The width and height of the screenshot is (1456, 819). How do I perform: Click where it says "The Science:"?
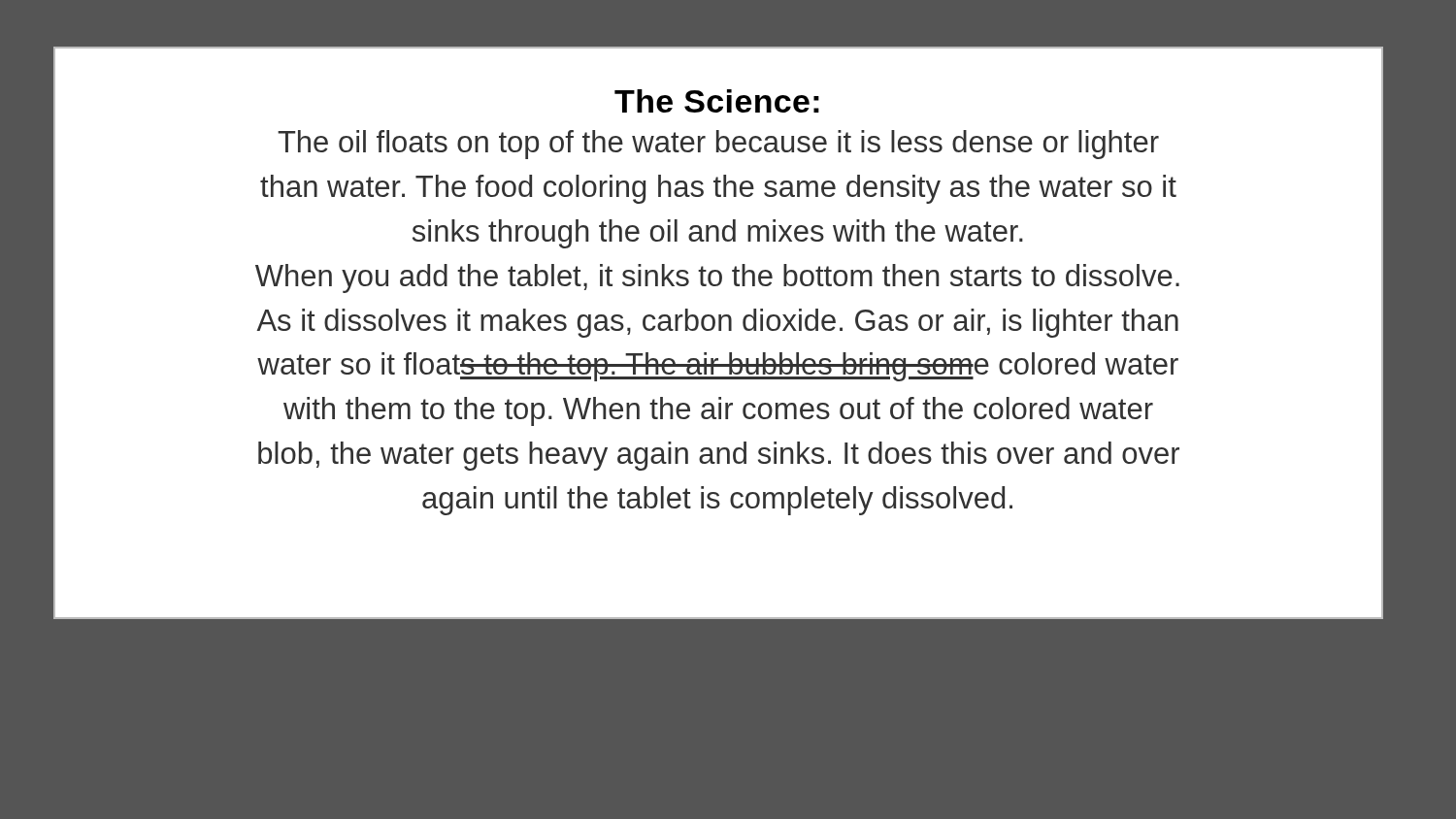pyautogui.click(x=718, y=101)
